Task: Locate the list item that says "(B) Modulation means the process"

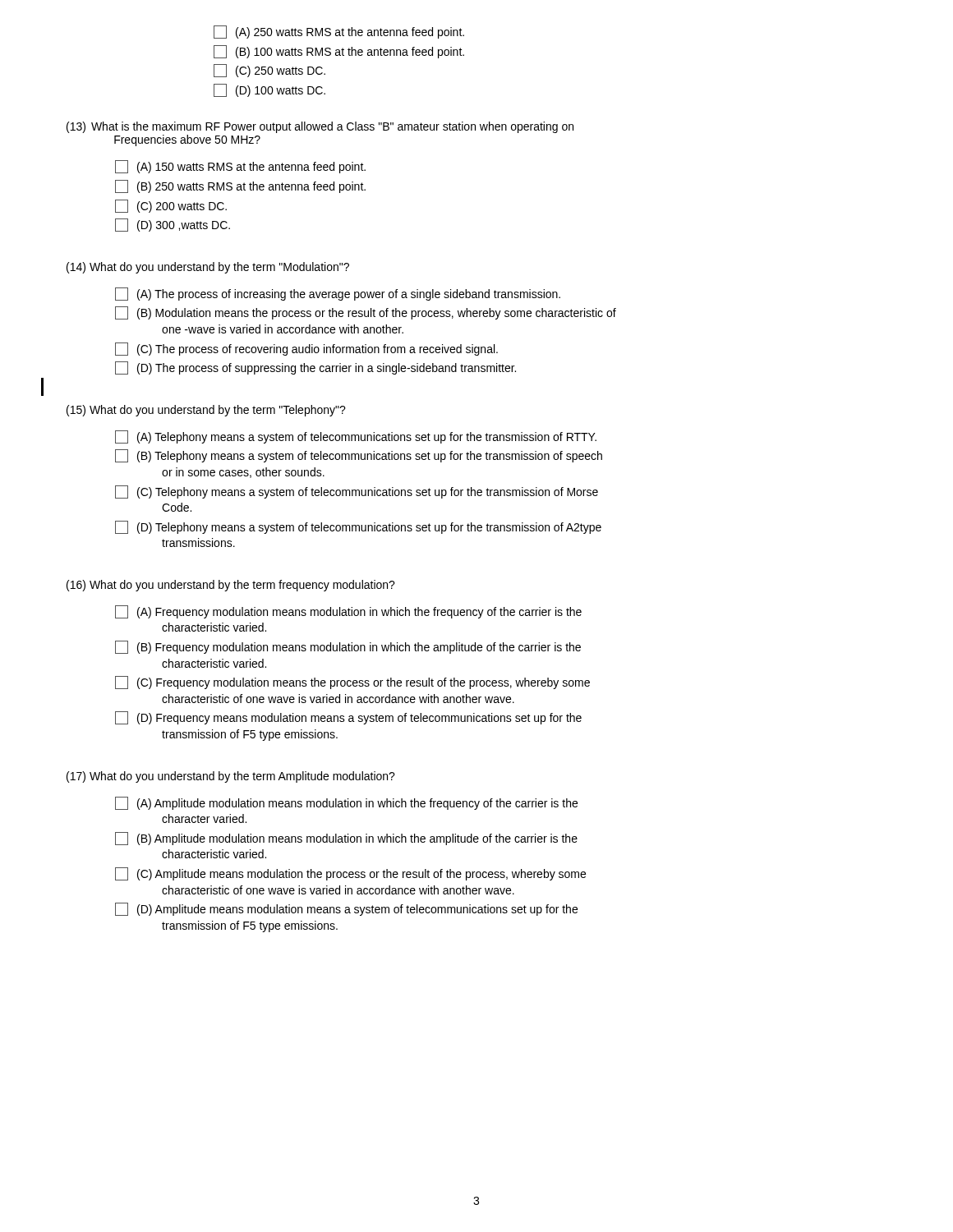Action: coord(501,322)
